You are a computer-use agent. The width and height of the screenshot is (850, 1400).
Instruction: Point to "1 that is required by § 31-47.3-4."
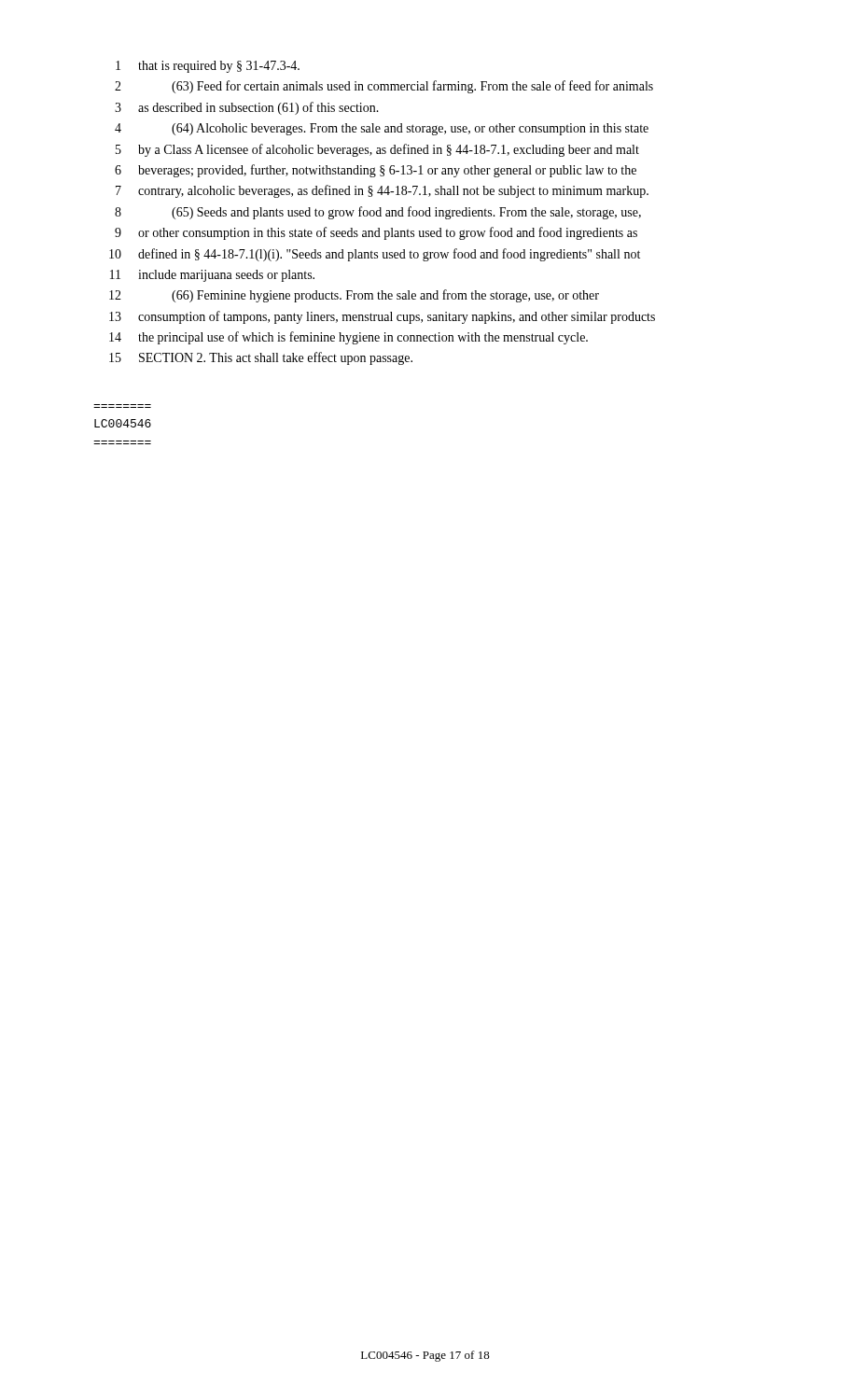point(208,67)
